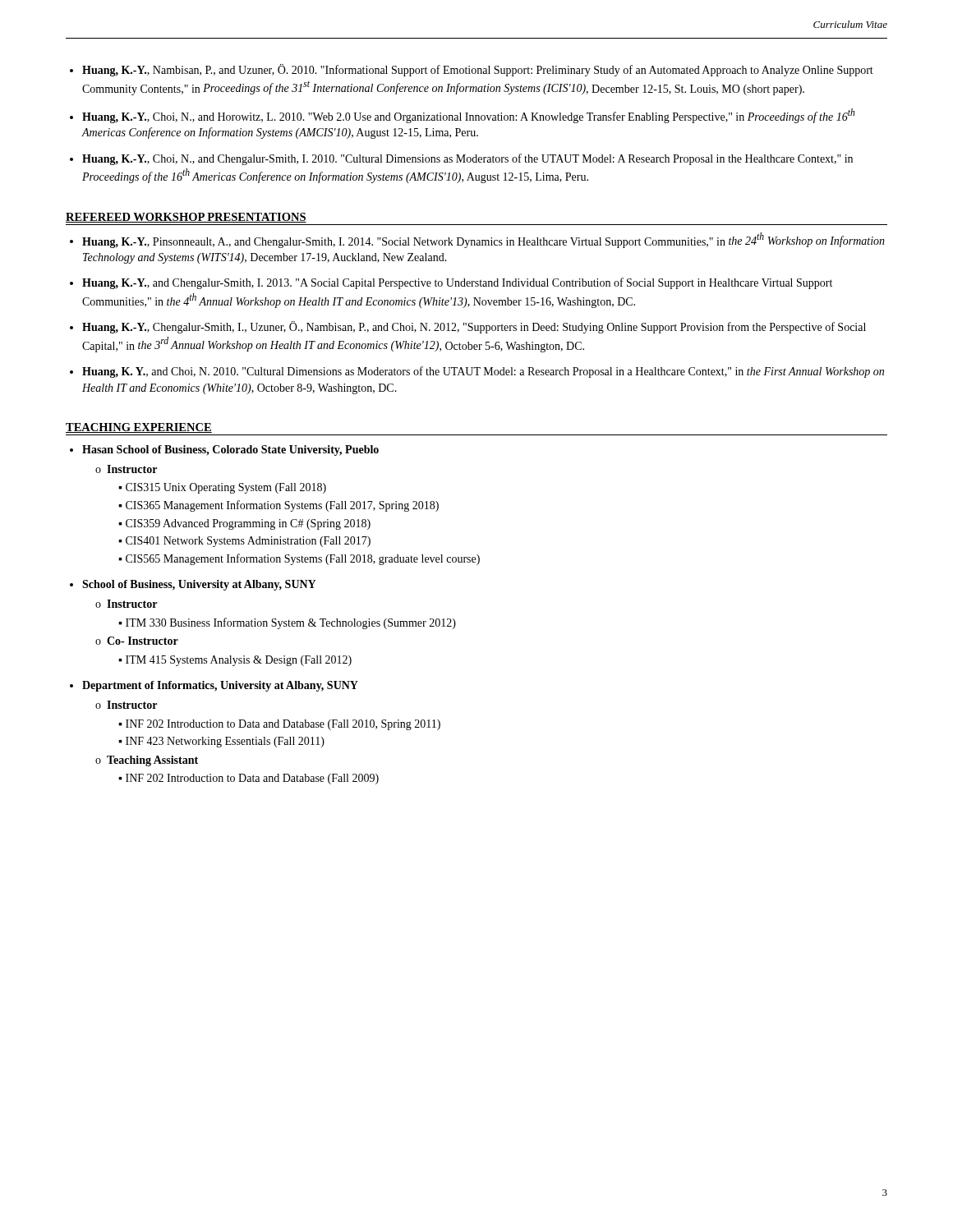Find the list item that says "Huang, K.-Y., Pinsonneault, A., and Chengalur-Smith, I. 2014."
Viewport: 953px width, 1232px height.
pyautogui.click(x=484, y=248)
